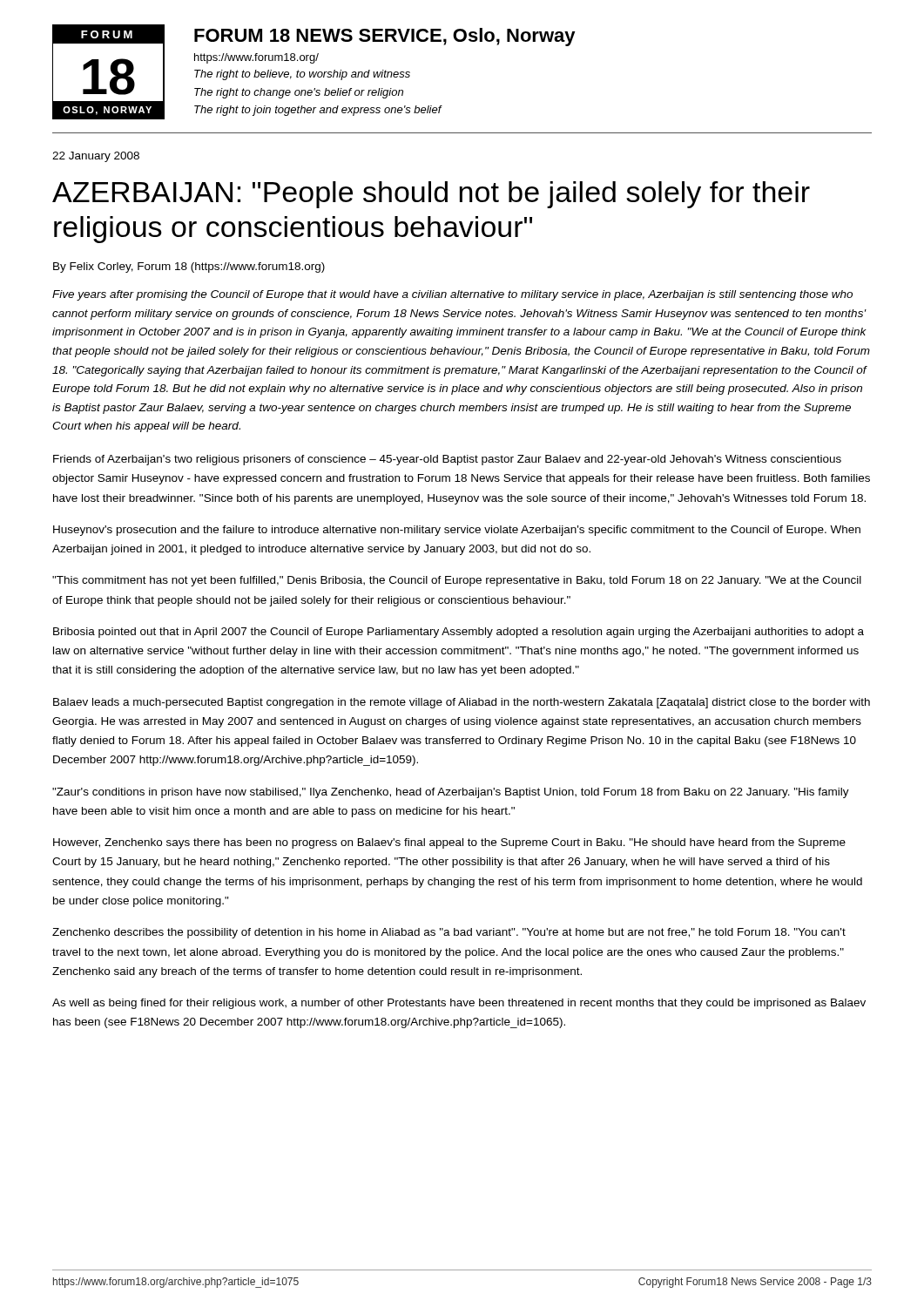
Task: Locate the text block containing "By Felix Corley, Forum"
Action: point(189,266)
